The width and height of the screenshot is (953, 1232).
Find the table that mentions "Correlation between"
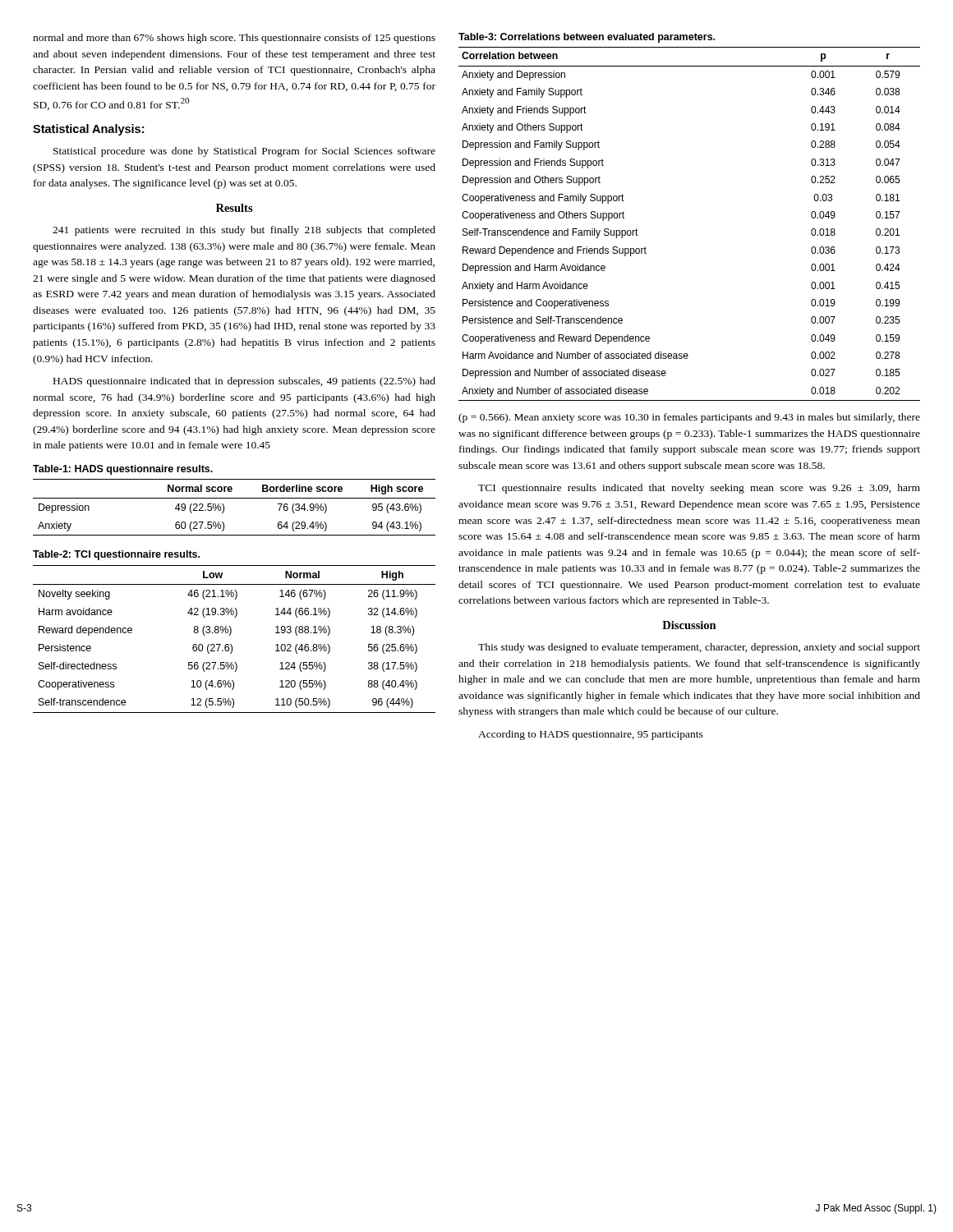pos(689,224)
